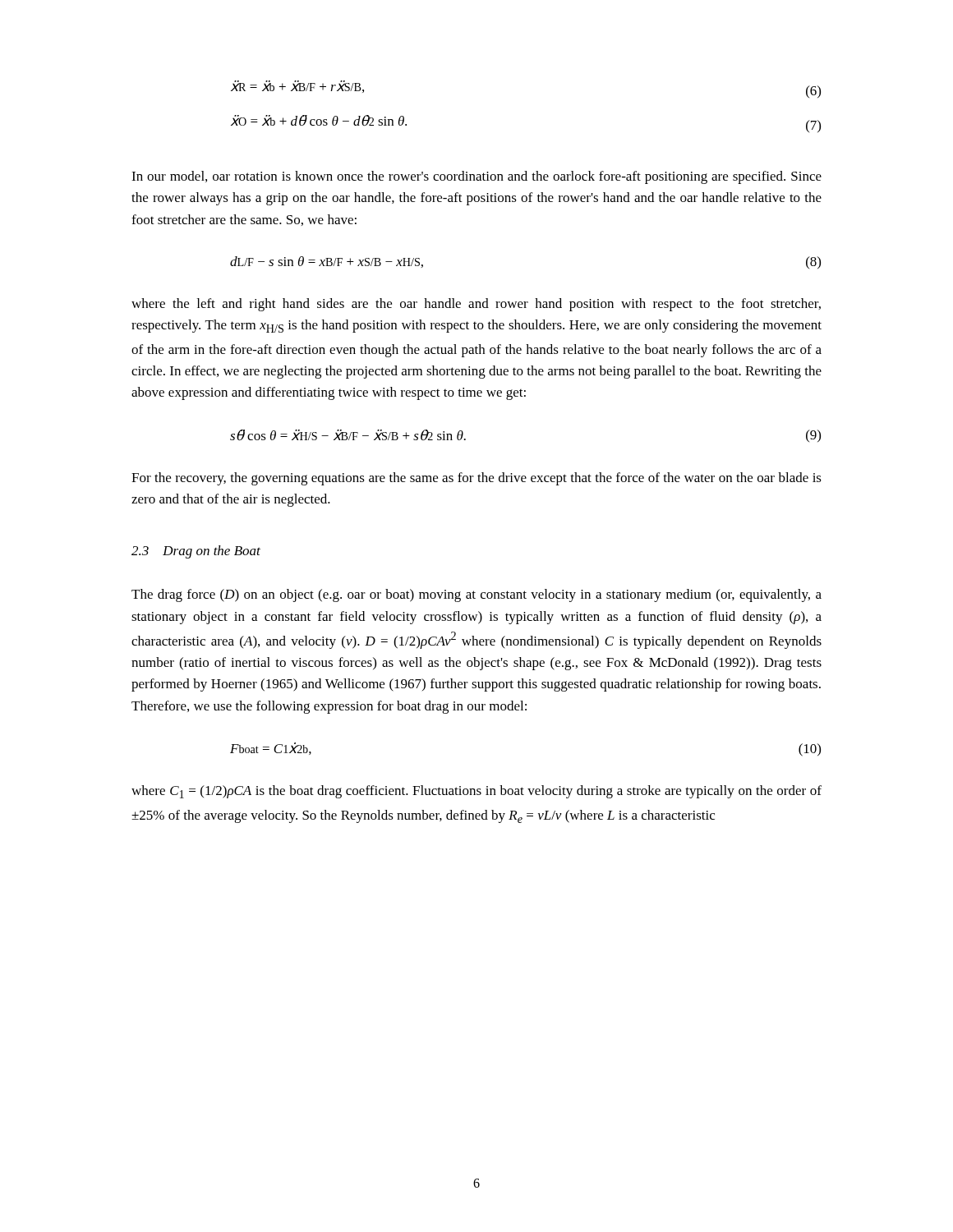This screenshot has height=1232, width=953.
Task: Locate the region starting "2.3 Drag on the"
Action: pos(196,551)
